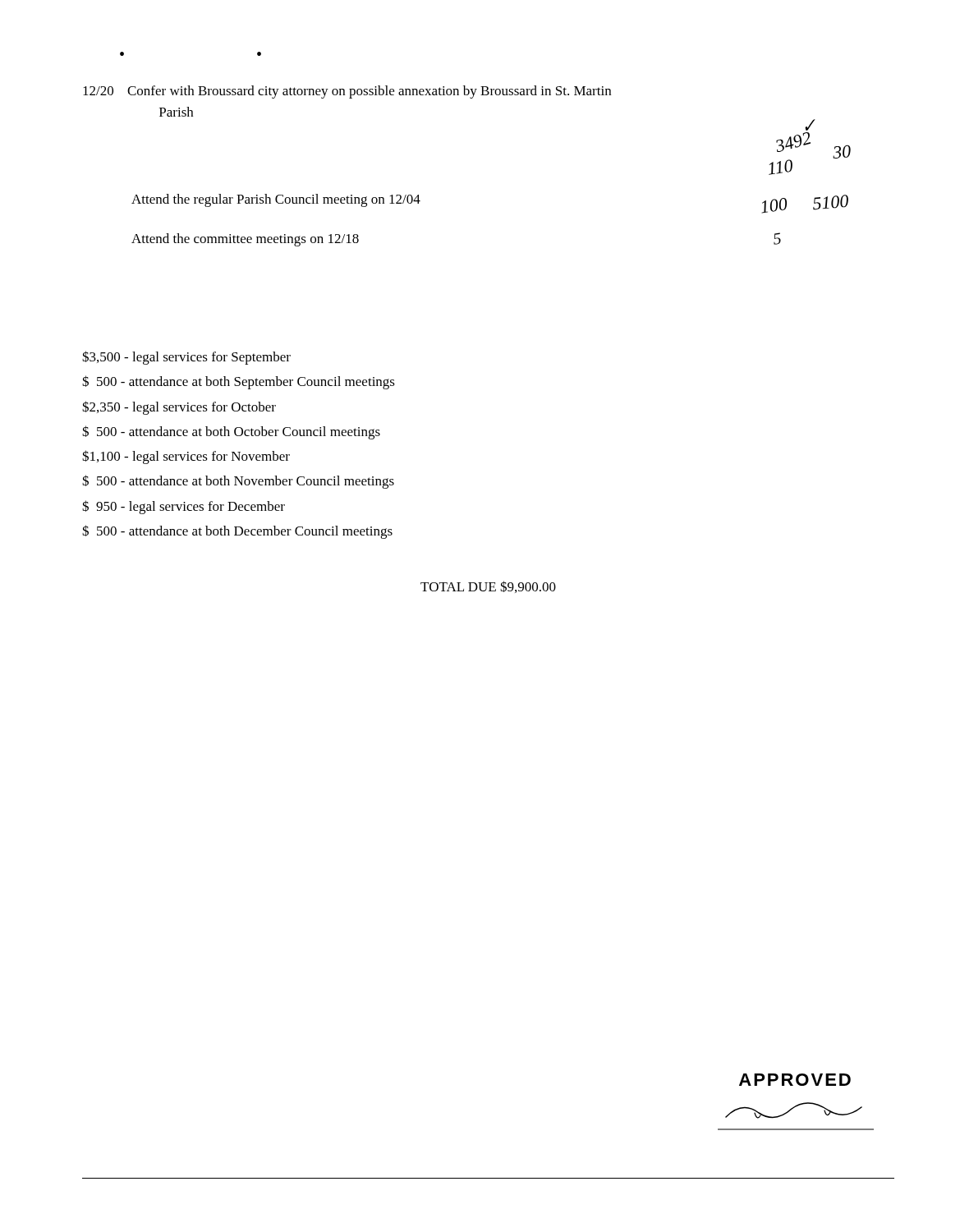Find the list item with the text "$ 500 - attendance at both December Council"
960x1232 pixels.
tap(237, 531)
